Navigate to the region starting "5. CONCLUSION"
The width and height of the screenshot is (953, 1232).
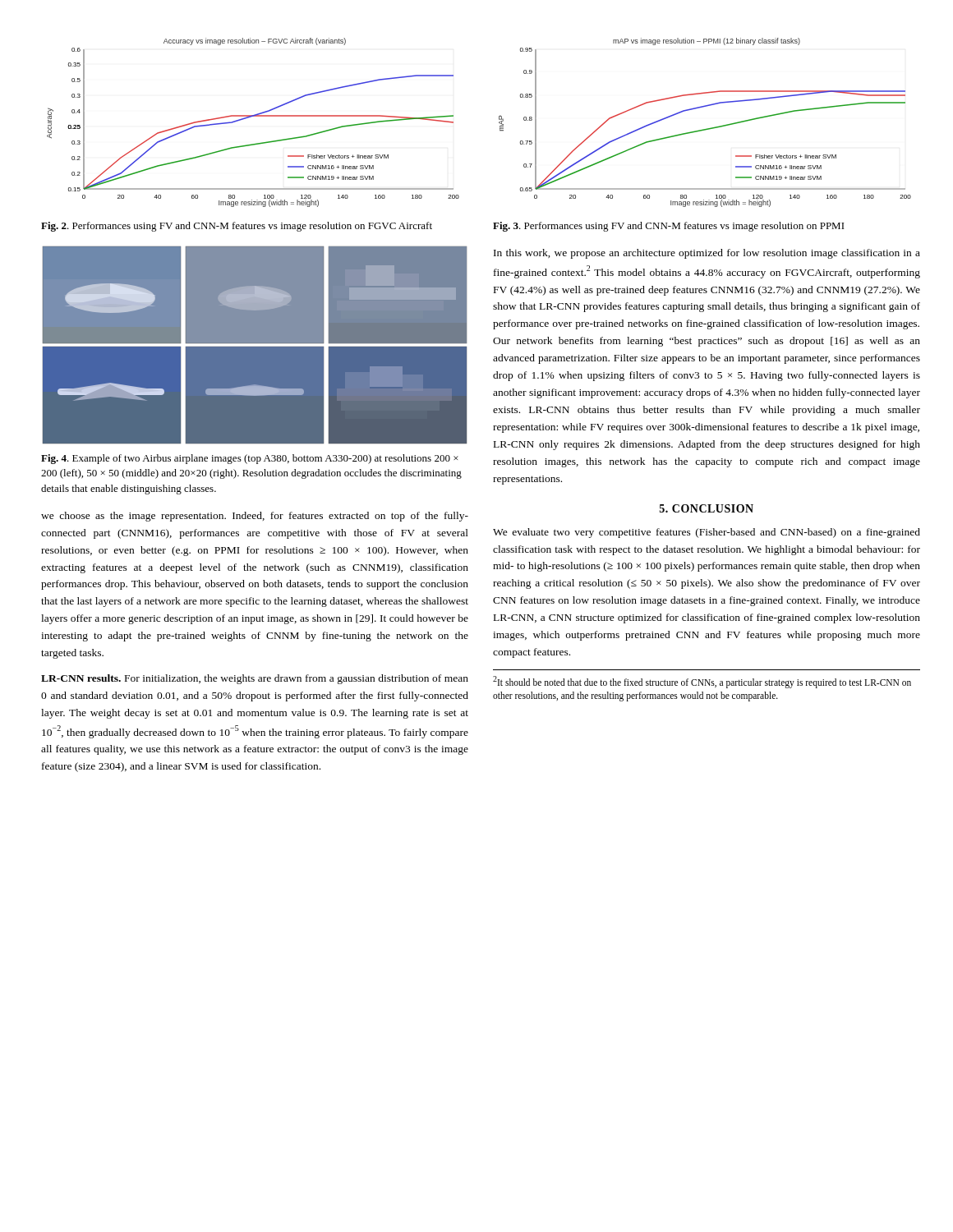707,508
